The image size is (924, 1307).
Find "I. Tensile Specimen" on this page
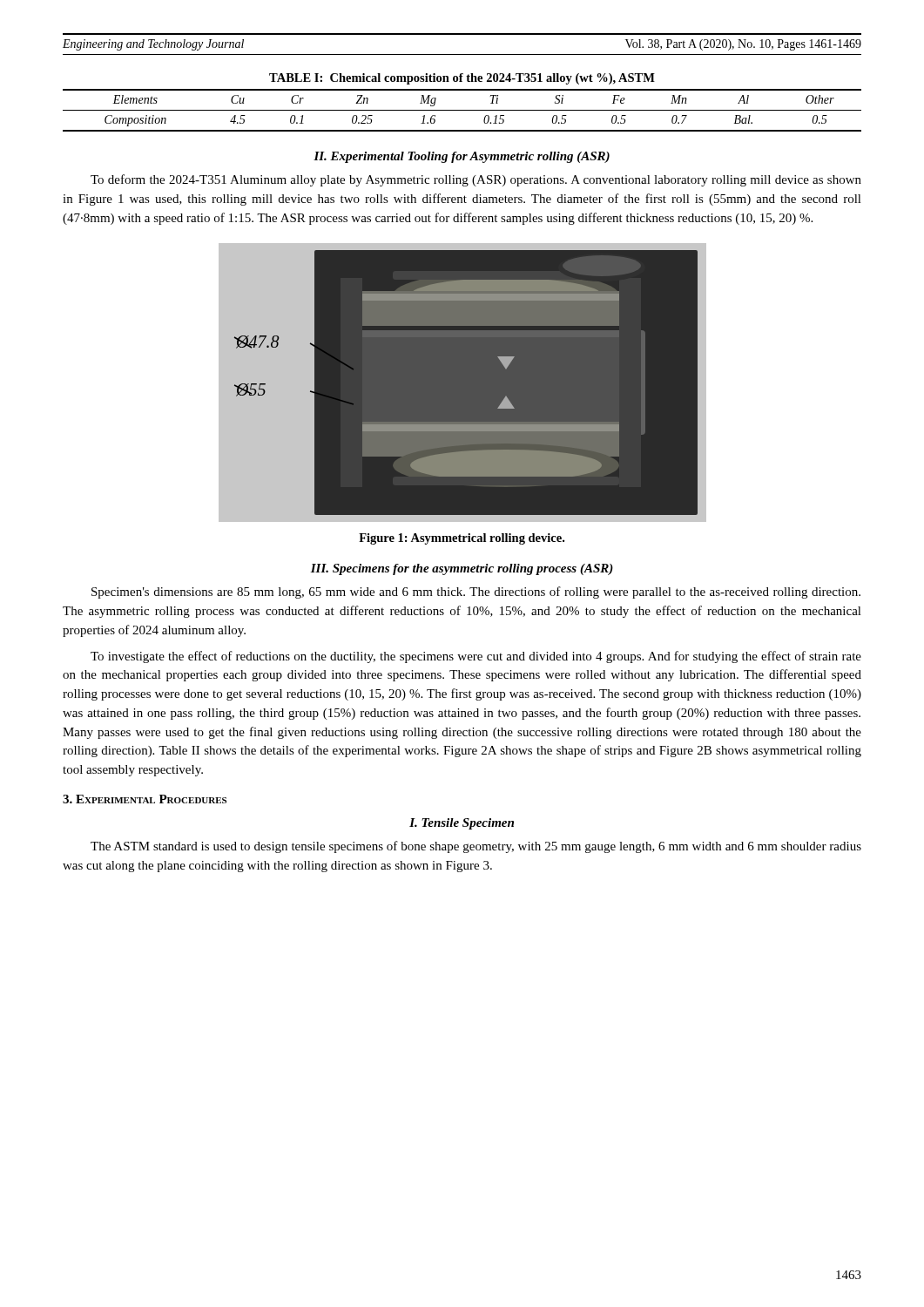[x=462, y=822]
